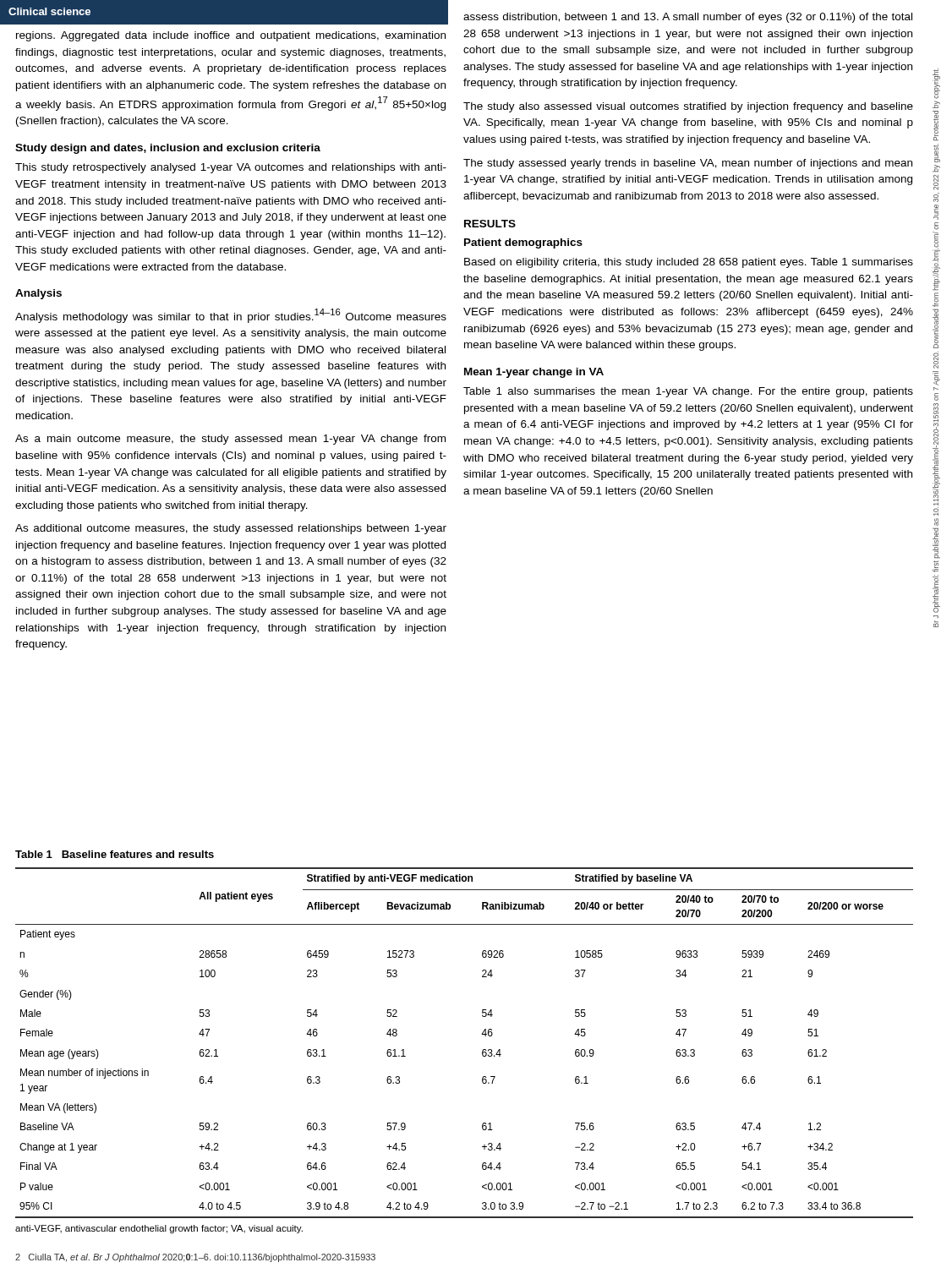Find a footnote
This screenshot has width=952, height=1268.
click(x=159, y=1229)
